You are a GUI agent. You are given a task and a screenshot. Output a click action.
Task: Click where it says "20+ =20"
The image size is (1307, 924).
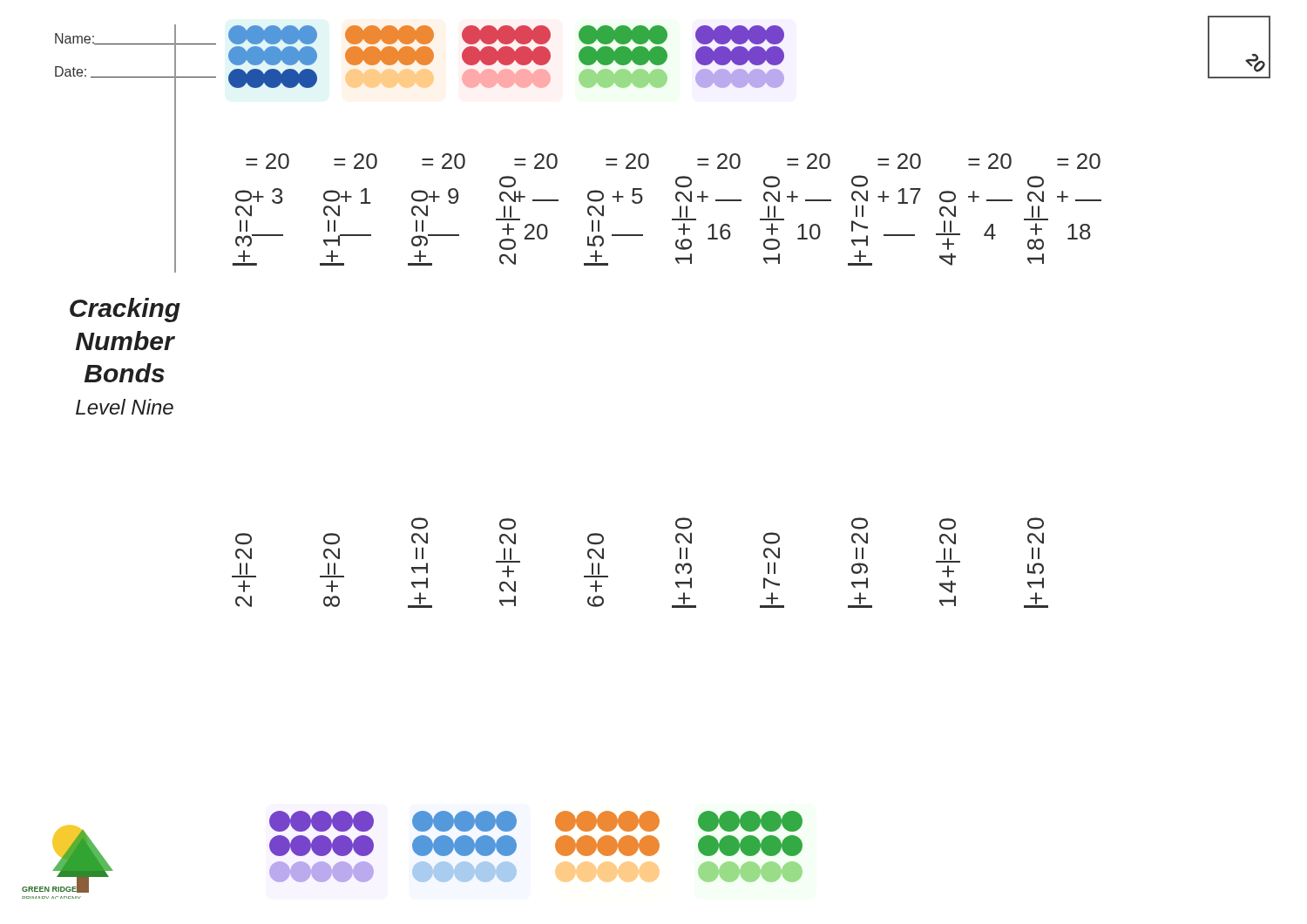point(508,200)
